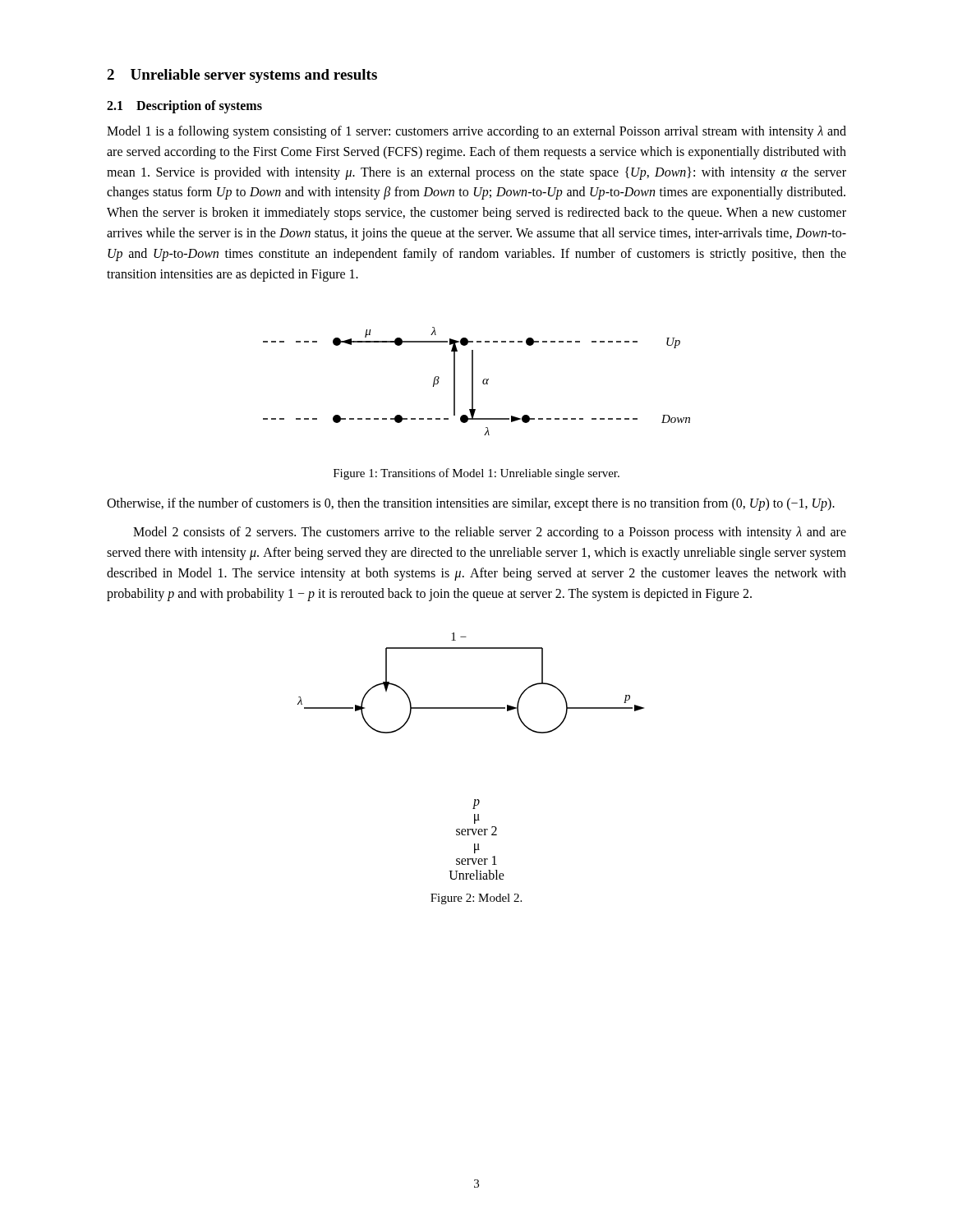Navigate to the text block starting "2 Unreliable server systems and results"
This screenshot has height=1232, width=953.
[x=242, y=74]
